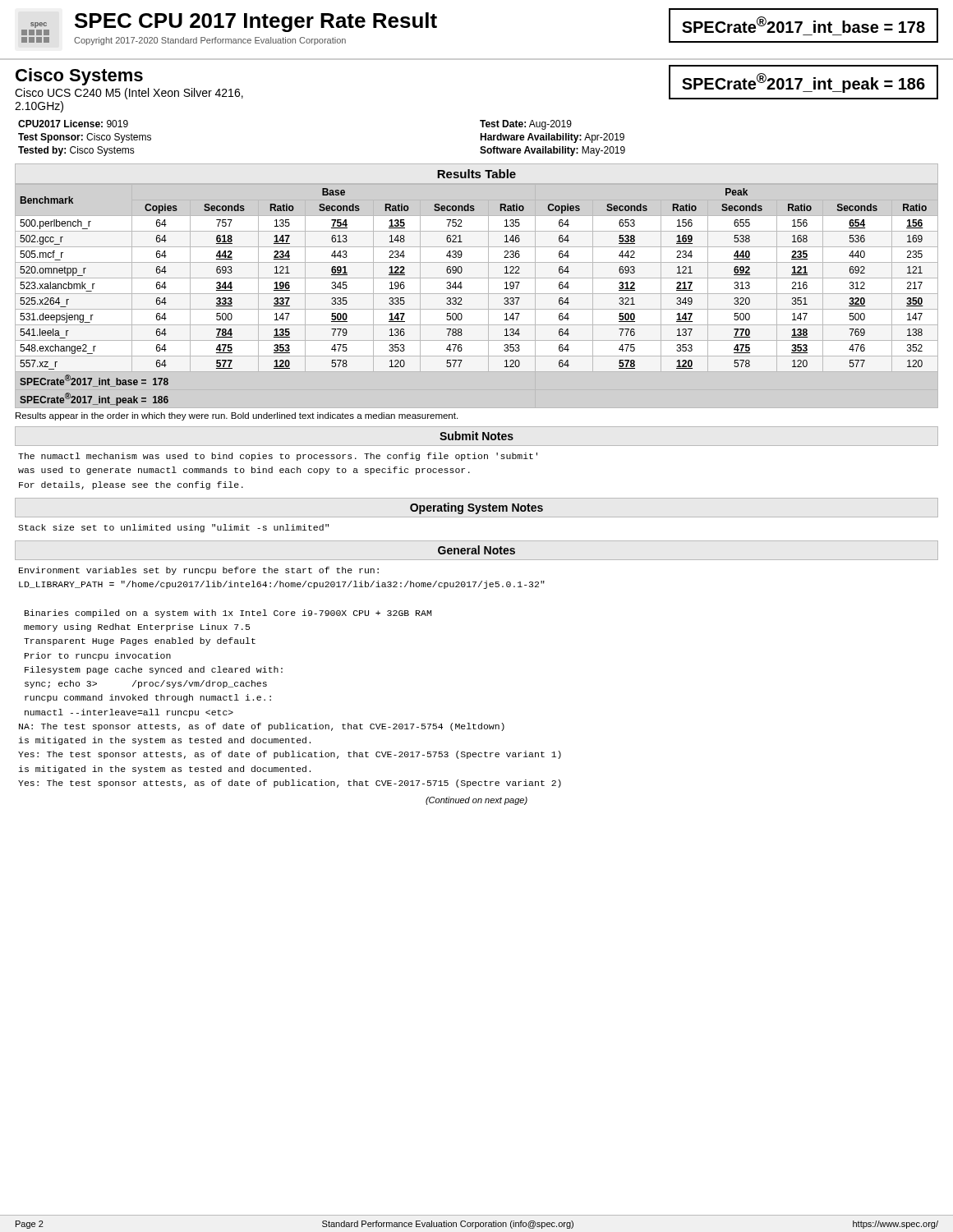Locate the table with the text "SPECrate ® 2017_int_peak = 186"

pyautogui.click(x=476, y=296)
